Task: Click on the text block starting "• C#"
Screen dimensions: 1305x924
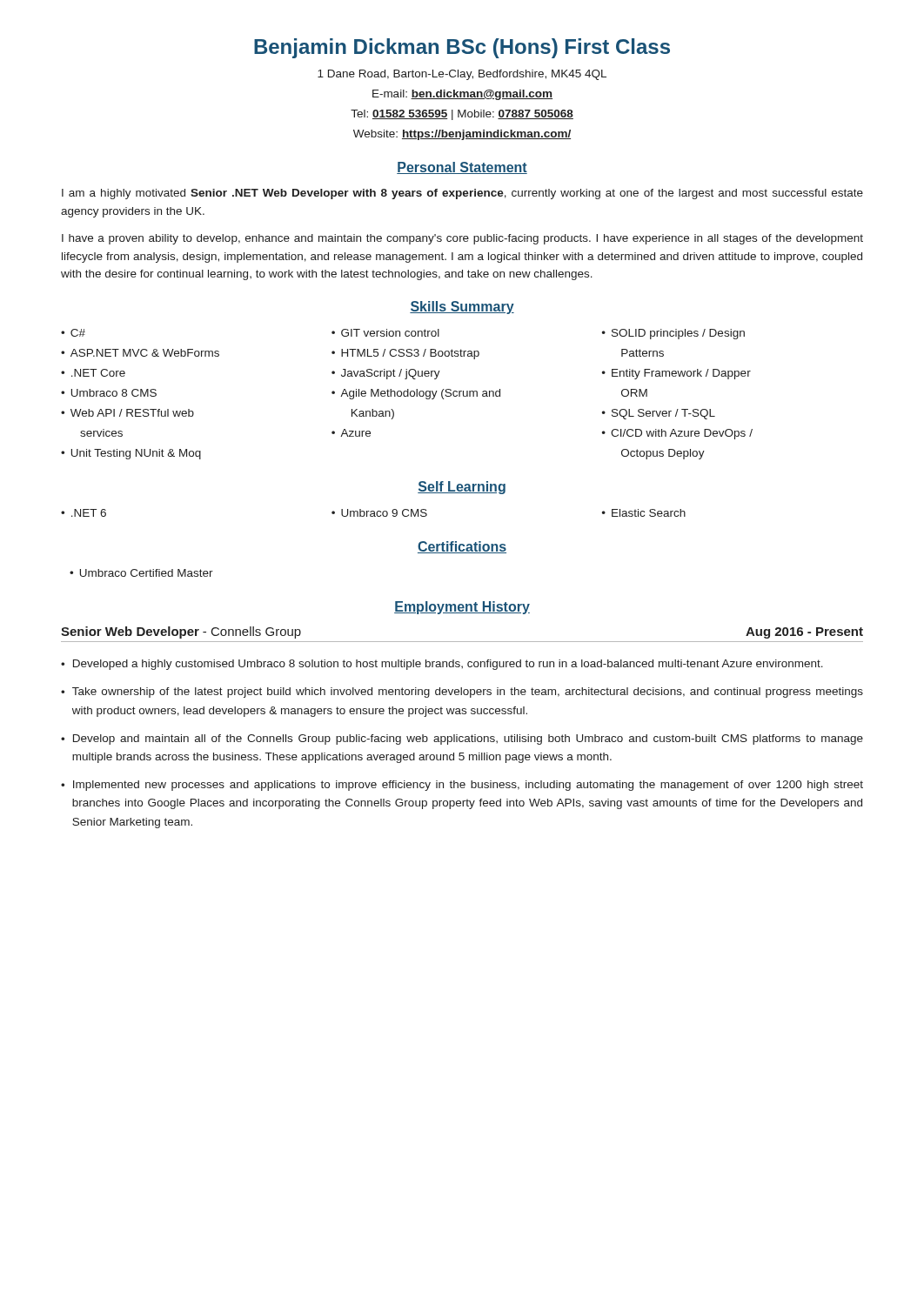Action: 73,334
